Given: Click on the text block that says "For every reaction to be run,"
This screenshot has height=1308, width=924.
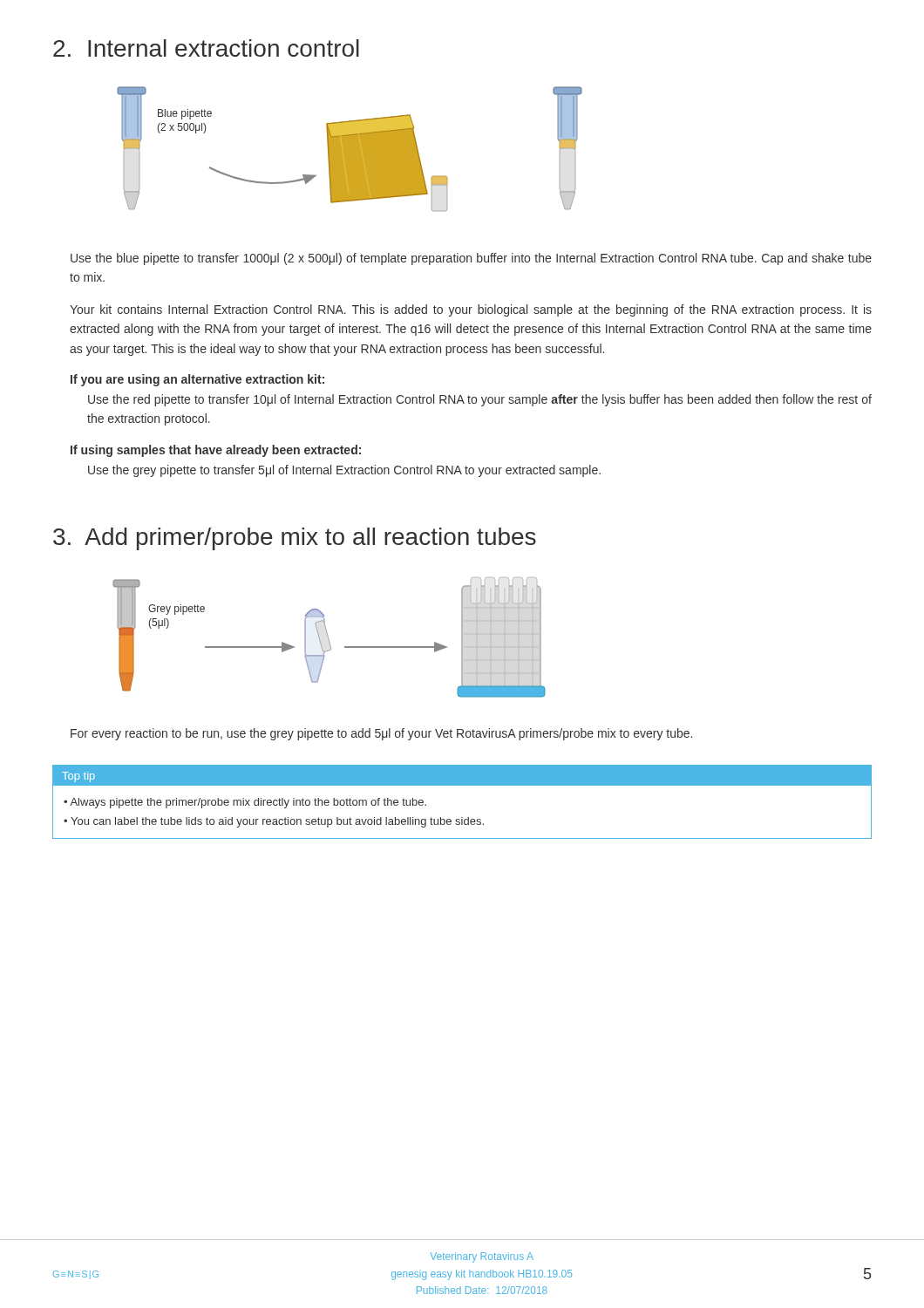Looking at the screenshot, I should coord(382,733).
